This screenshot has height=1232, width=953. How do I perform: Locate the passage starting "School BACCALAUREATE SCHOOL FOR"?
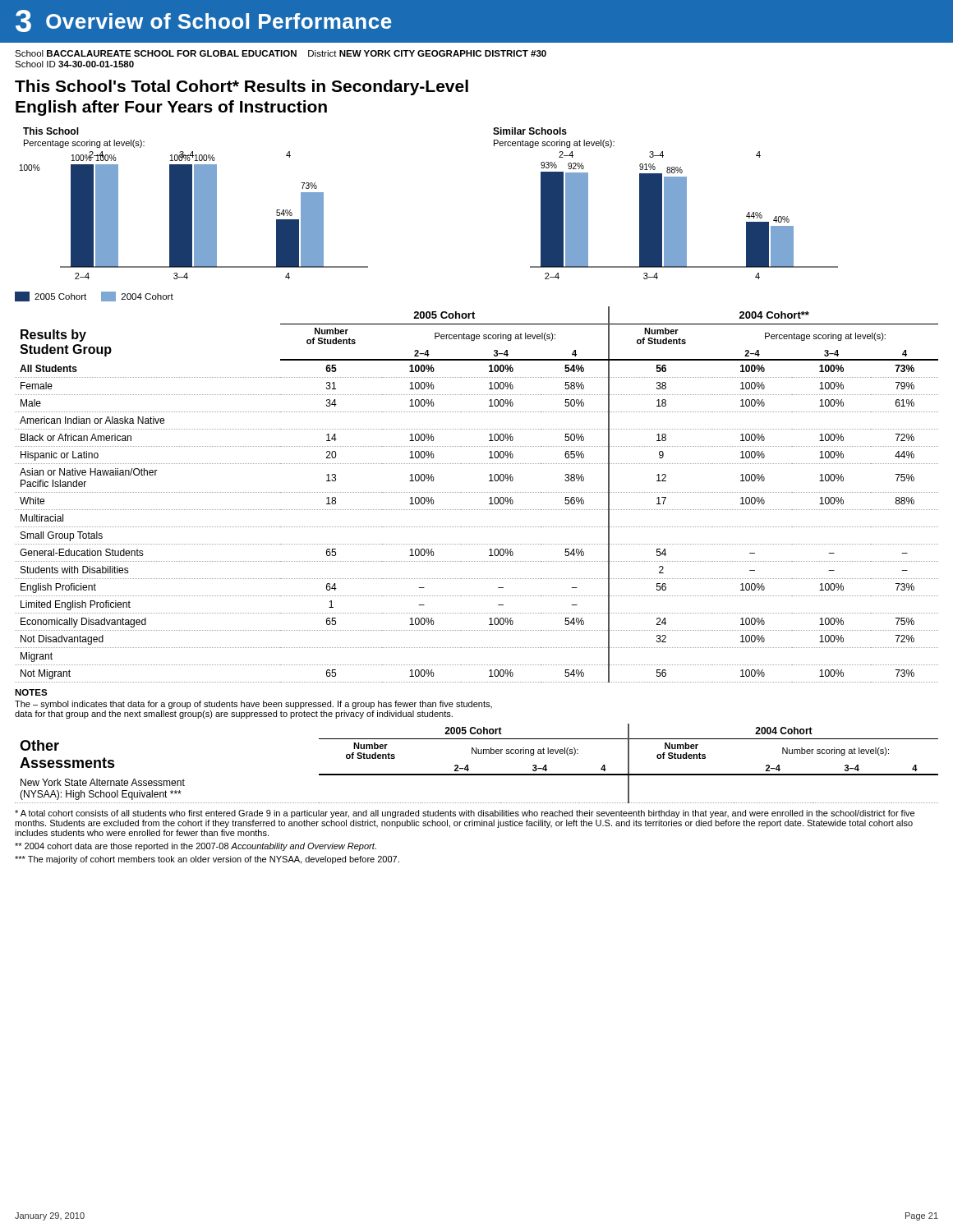(281, 53)
